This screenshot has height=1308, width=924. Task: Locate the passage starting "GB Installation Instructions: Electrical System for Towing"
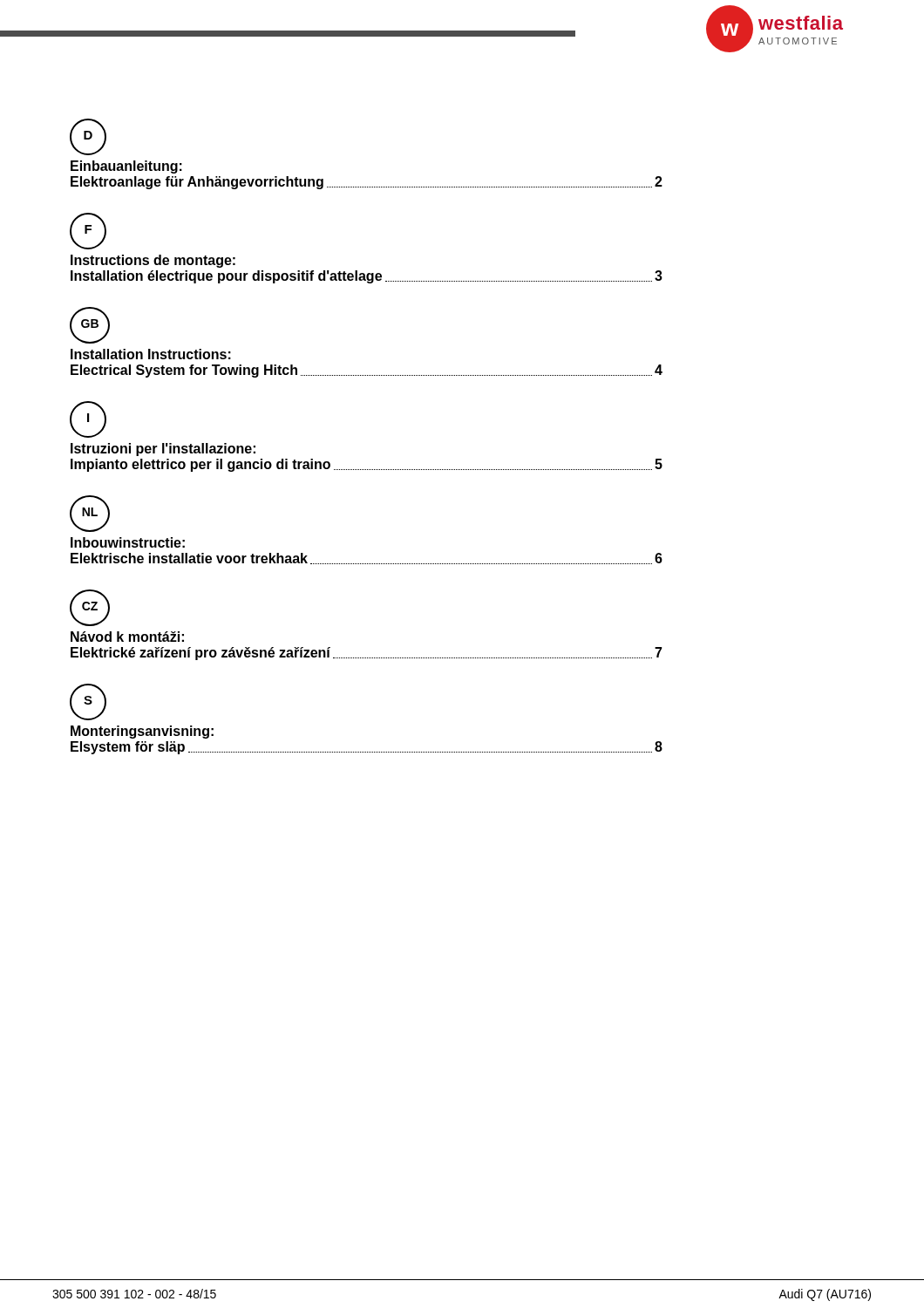point(90,325)
